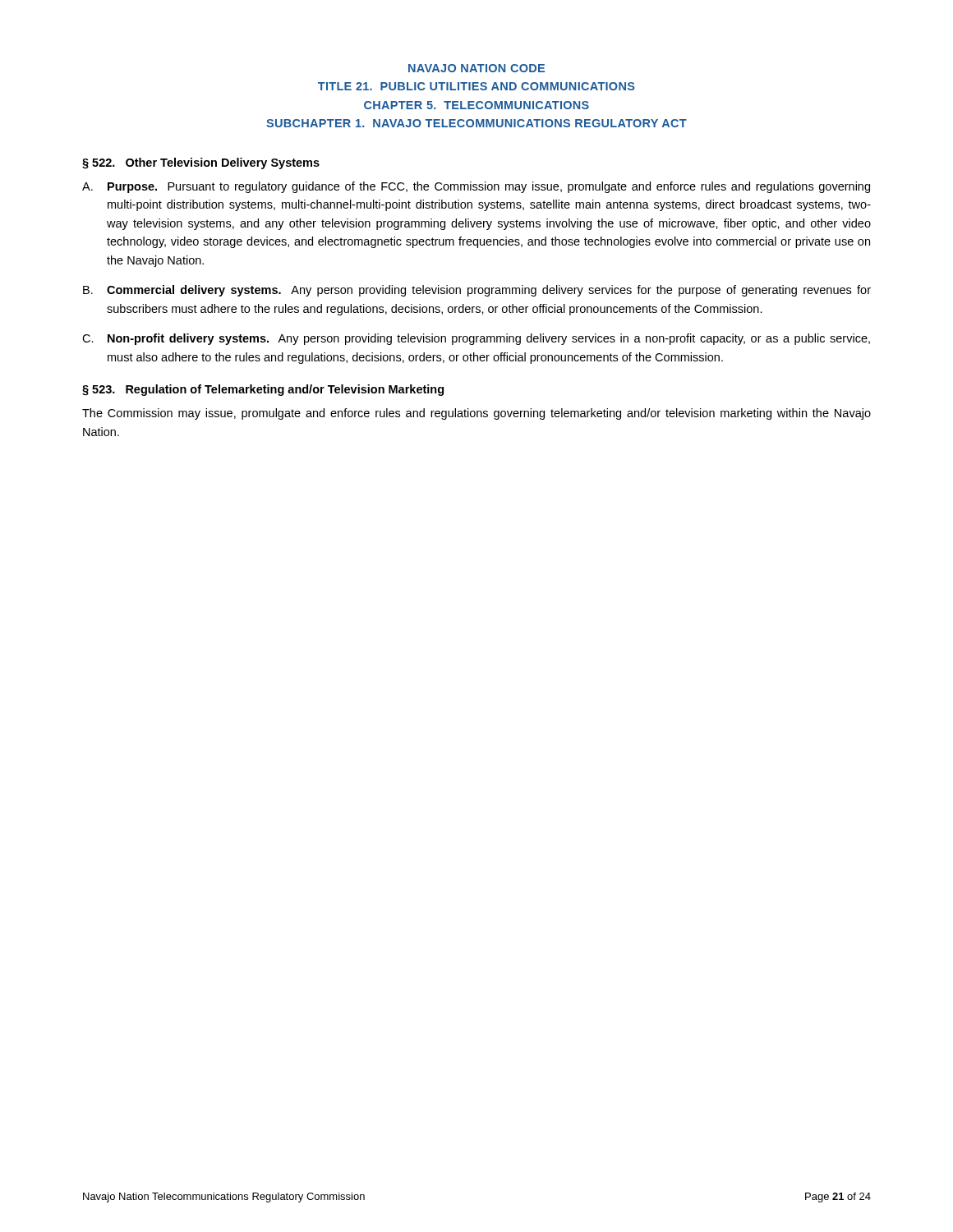This screenshot has height=1232, width=953.
Task: Point to the text starting "§ 523. Regulation of Telemarketing and/or"
Action: click(x=263, y=389)
